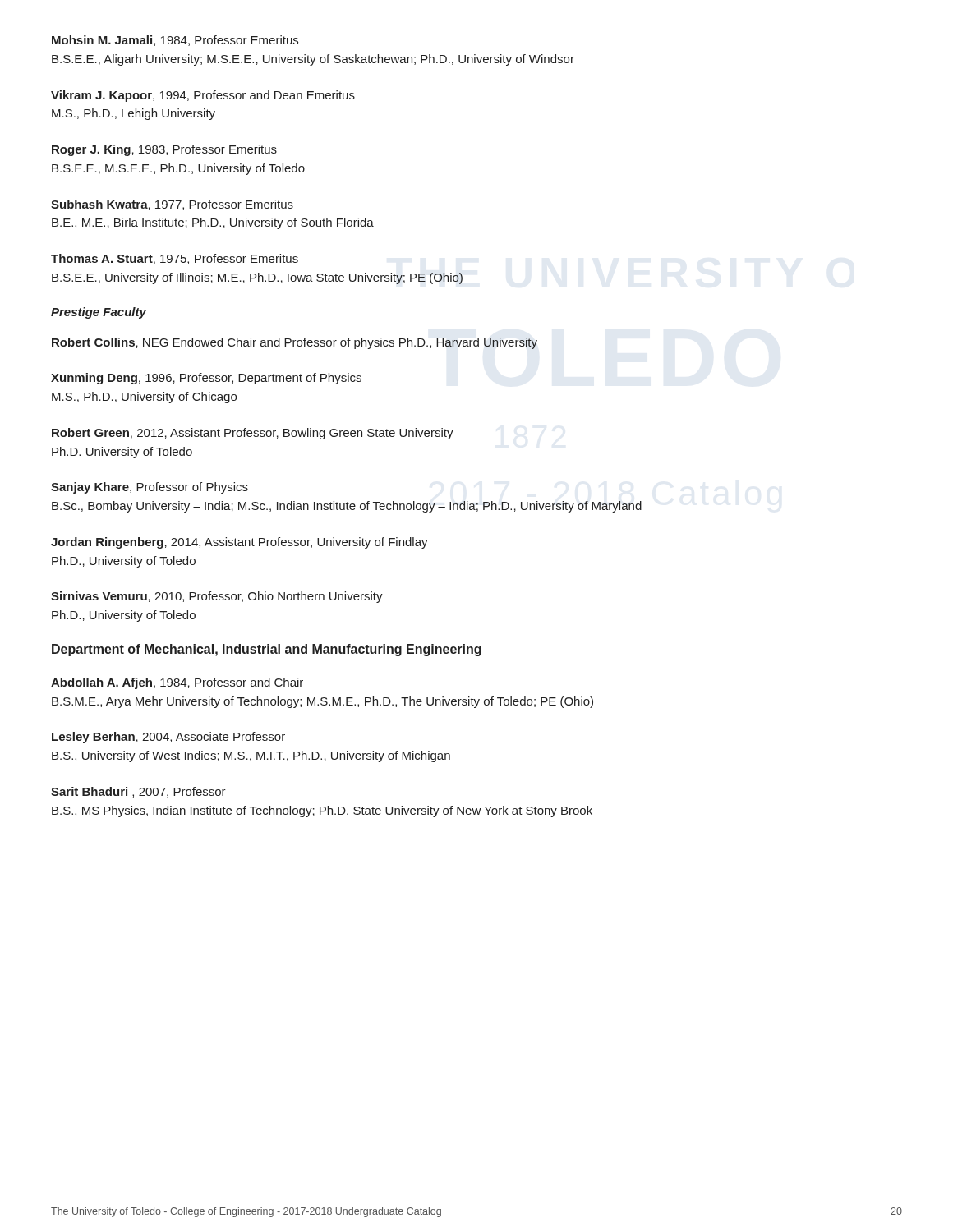This screenshot has width=953, height=1232.
Task: Point to the text block starting "Vikram J. Kapoor, 1994, Professor and"
Action: pos(203,96)
